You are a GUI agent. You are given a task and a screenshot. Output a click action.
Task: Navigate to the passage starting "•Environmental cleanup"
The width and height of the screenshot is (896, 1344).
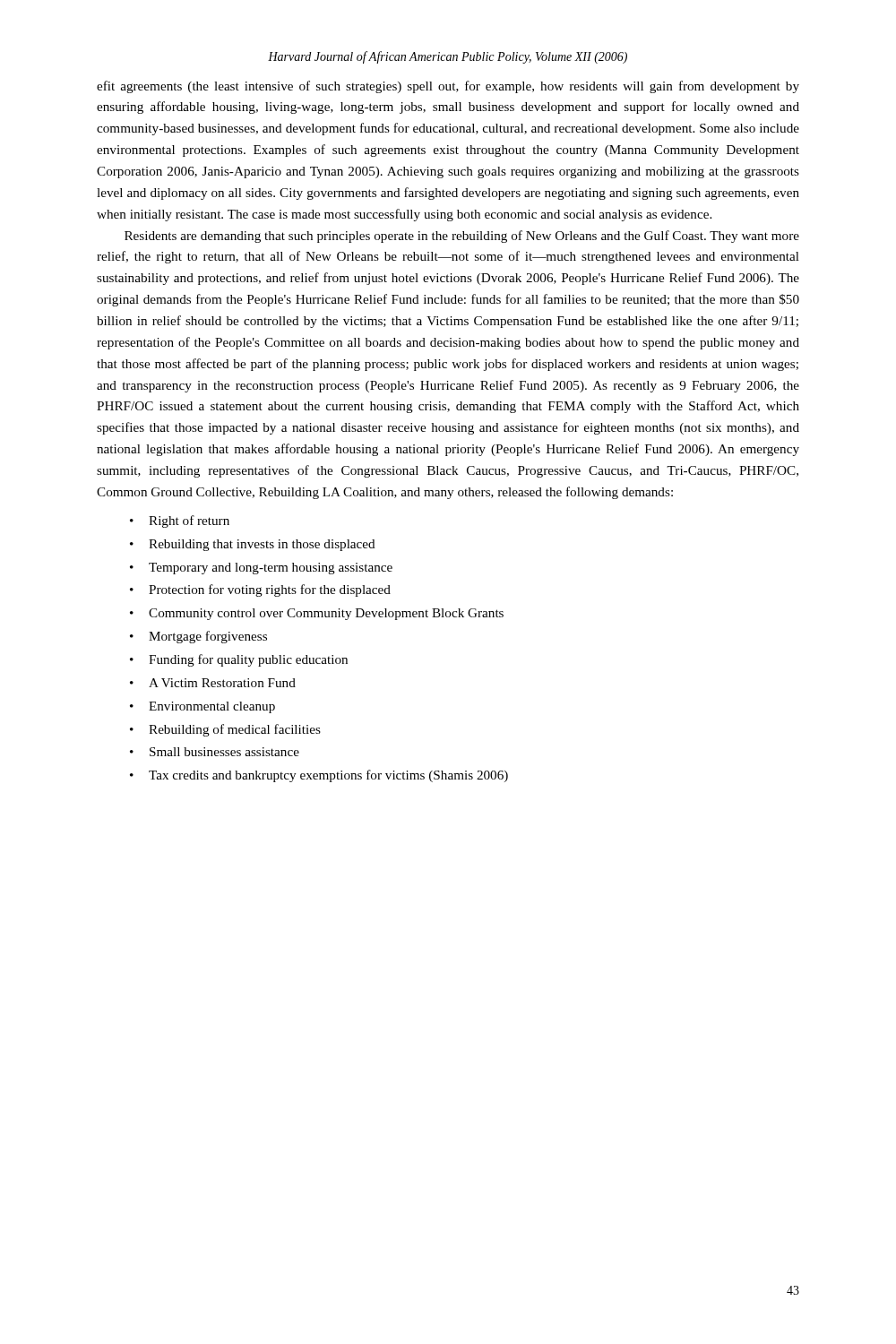point(202,706)
